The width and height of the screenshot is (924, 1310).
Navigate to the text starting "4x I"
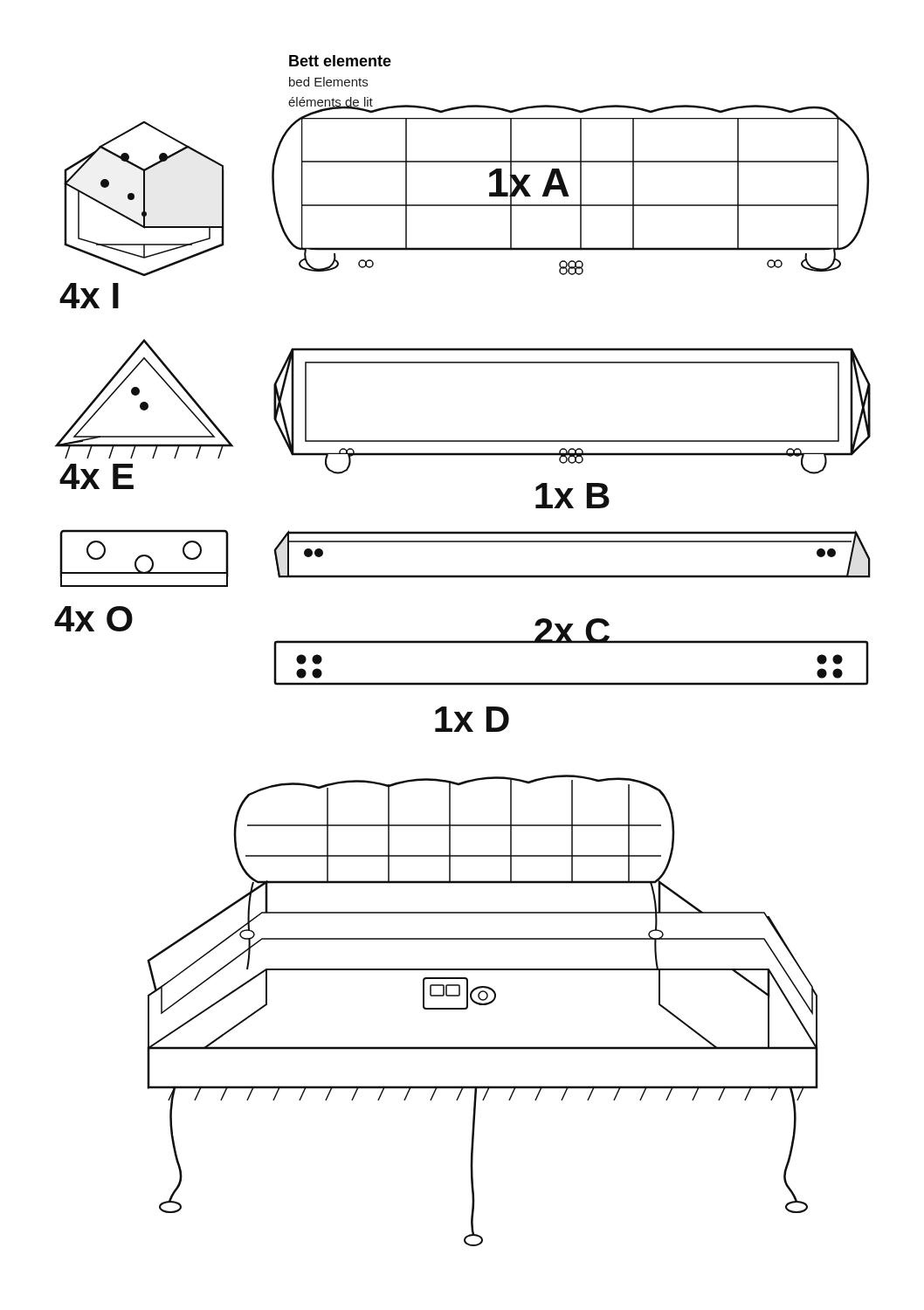point(90,296)
